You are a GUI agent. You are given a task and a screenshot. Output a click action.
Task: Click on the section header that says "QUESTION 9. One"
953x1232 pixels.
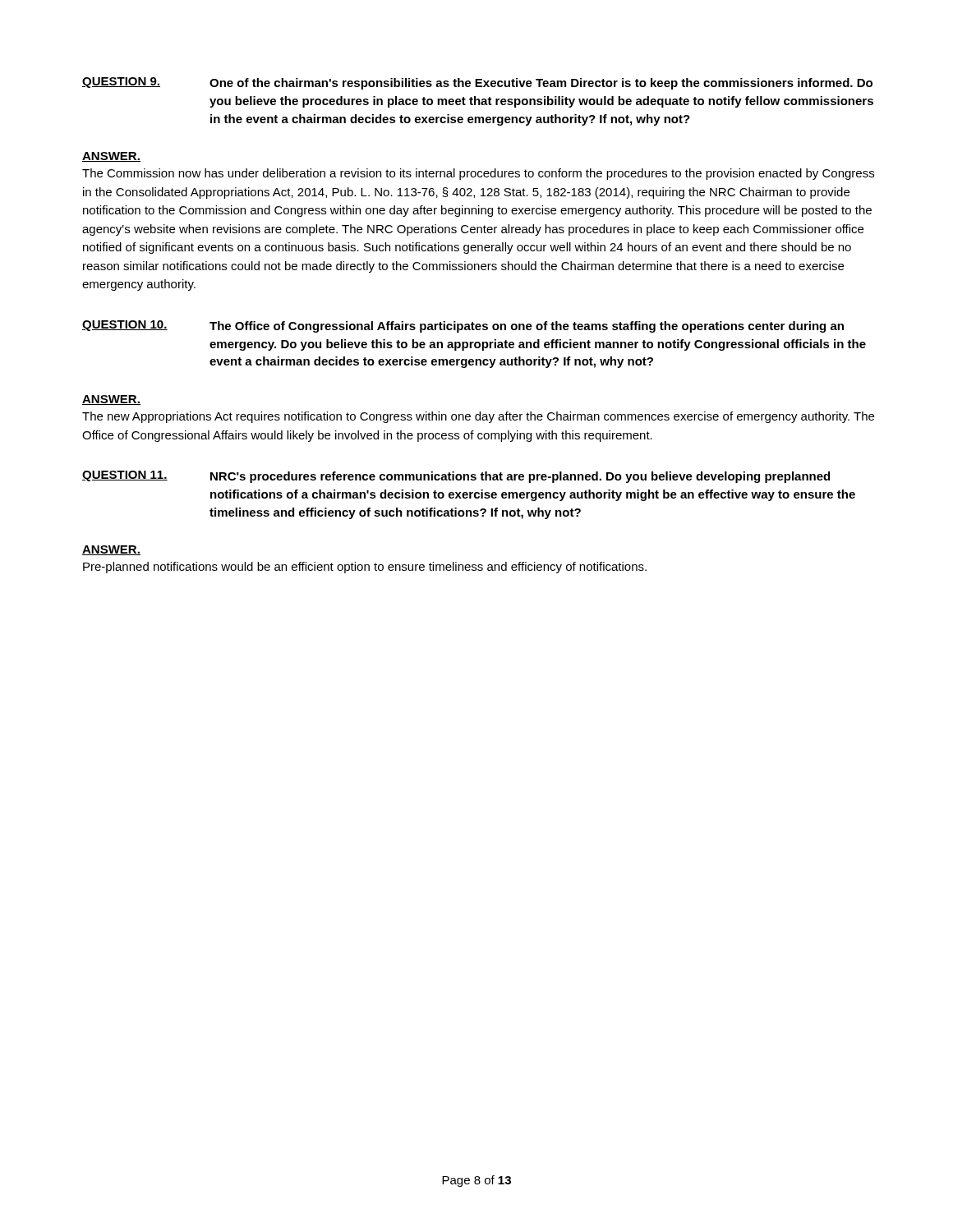click(481, 101)
